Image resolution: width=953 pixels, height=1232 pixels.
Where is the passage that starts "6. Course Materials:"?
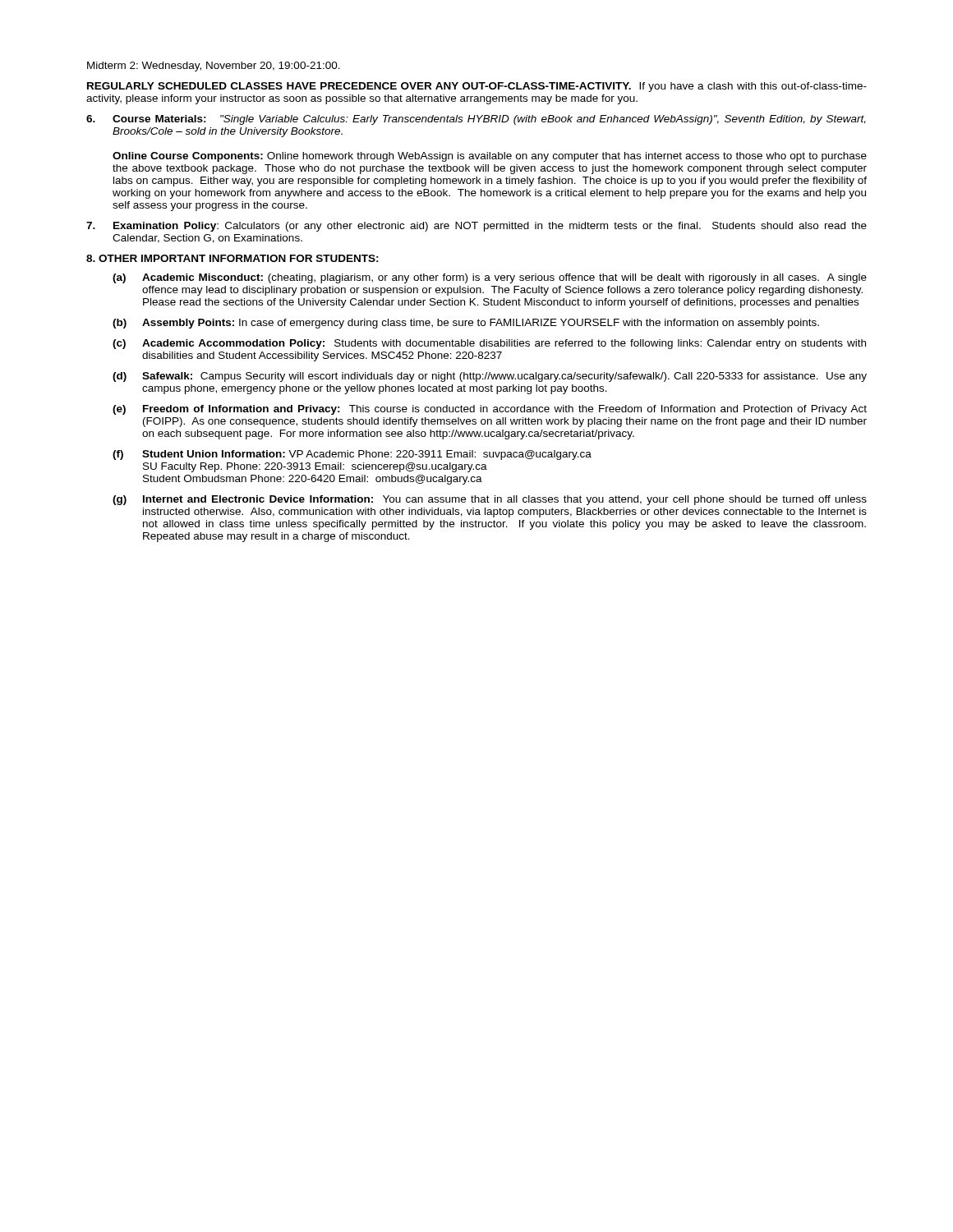[476, 162]
